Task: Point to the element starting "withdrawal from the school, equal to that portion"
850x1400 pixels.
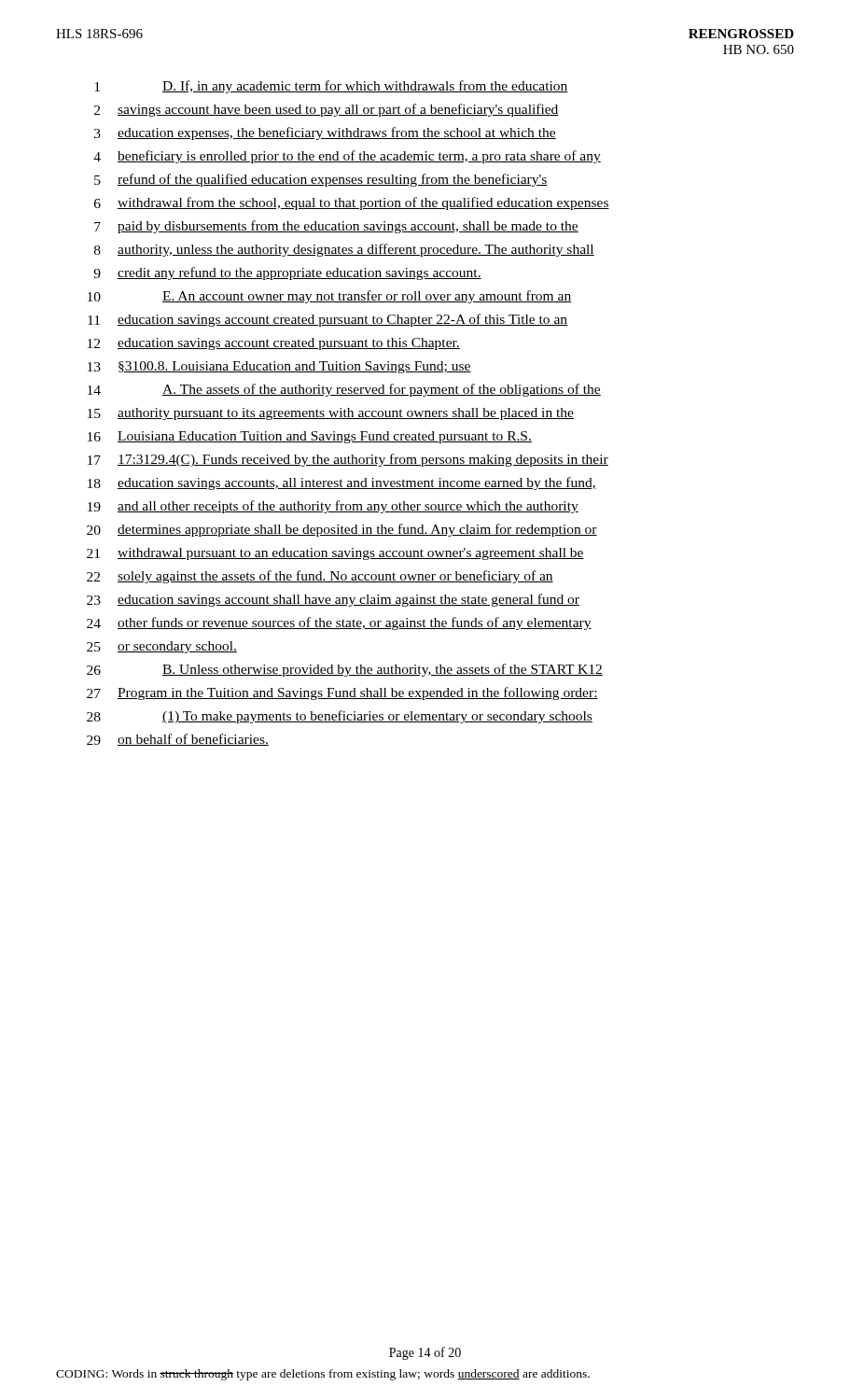Action: coord(363,202)
